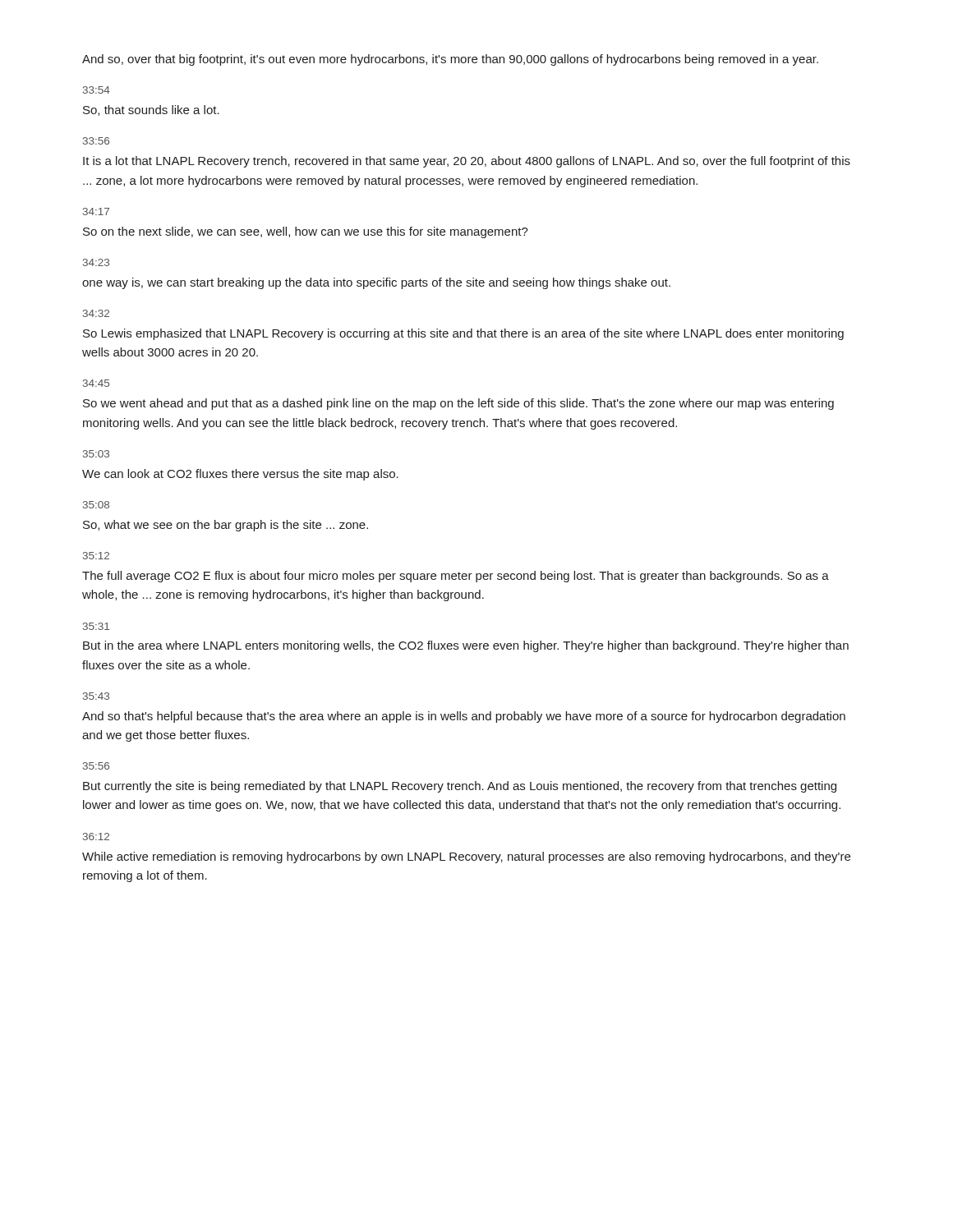Find the text block that reads "35:12 The full average"
This screenshot has height=1232, width=953.
[x=468, y=576]
